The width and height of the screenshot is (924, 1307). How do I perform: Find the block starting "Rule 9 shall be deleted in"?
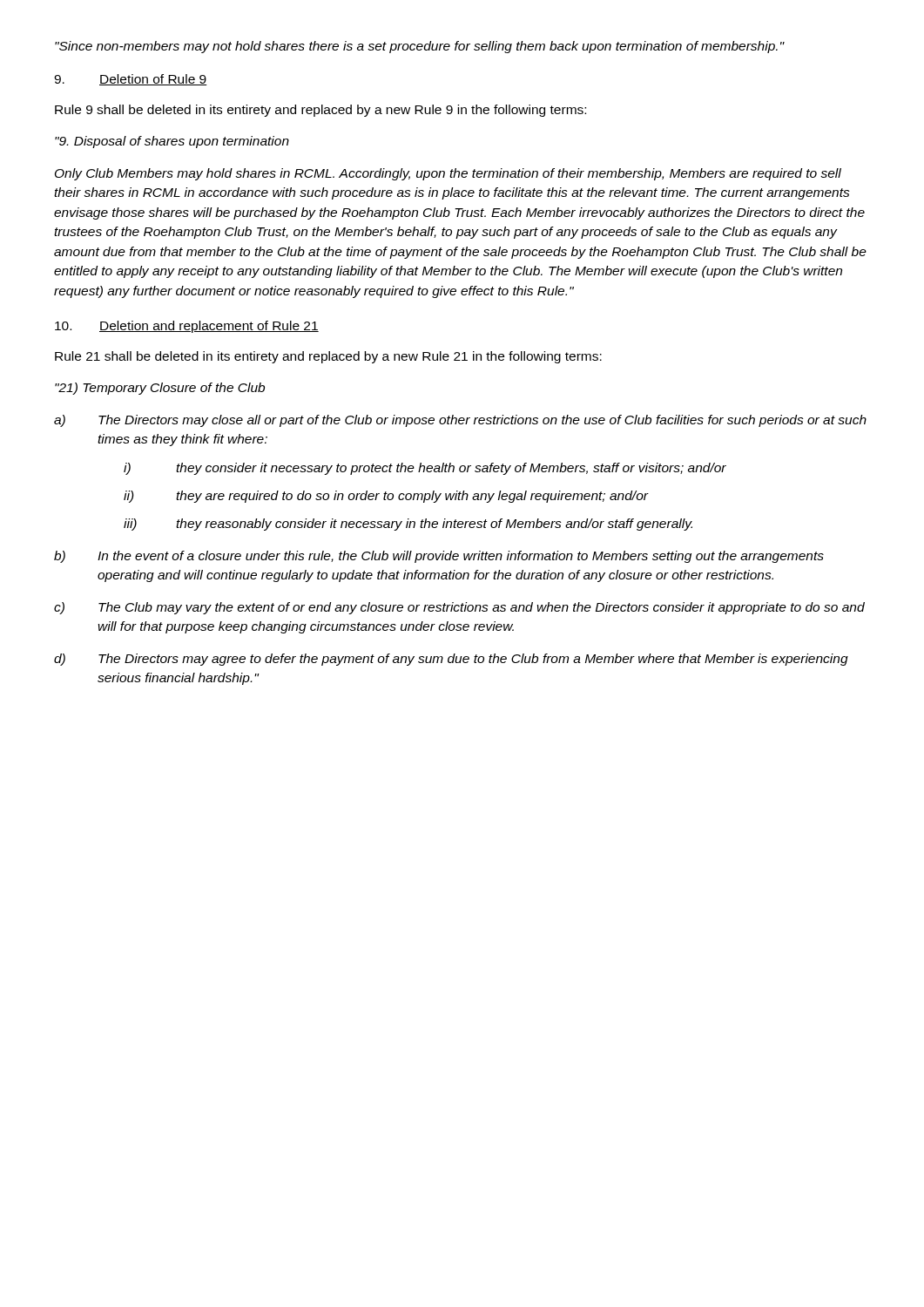(321, 109)
